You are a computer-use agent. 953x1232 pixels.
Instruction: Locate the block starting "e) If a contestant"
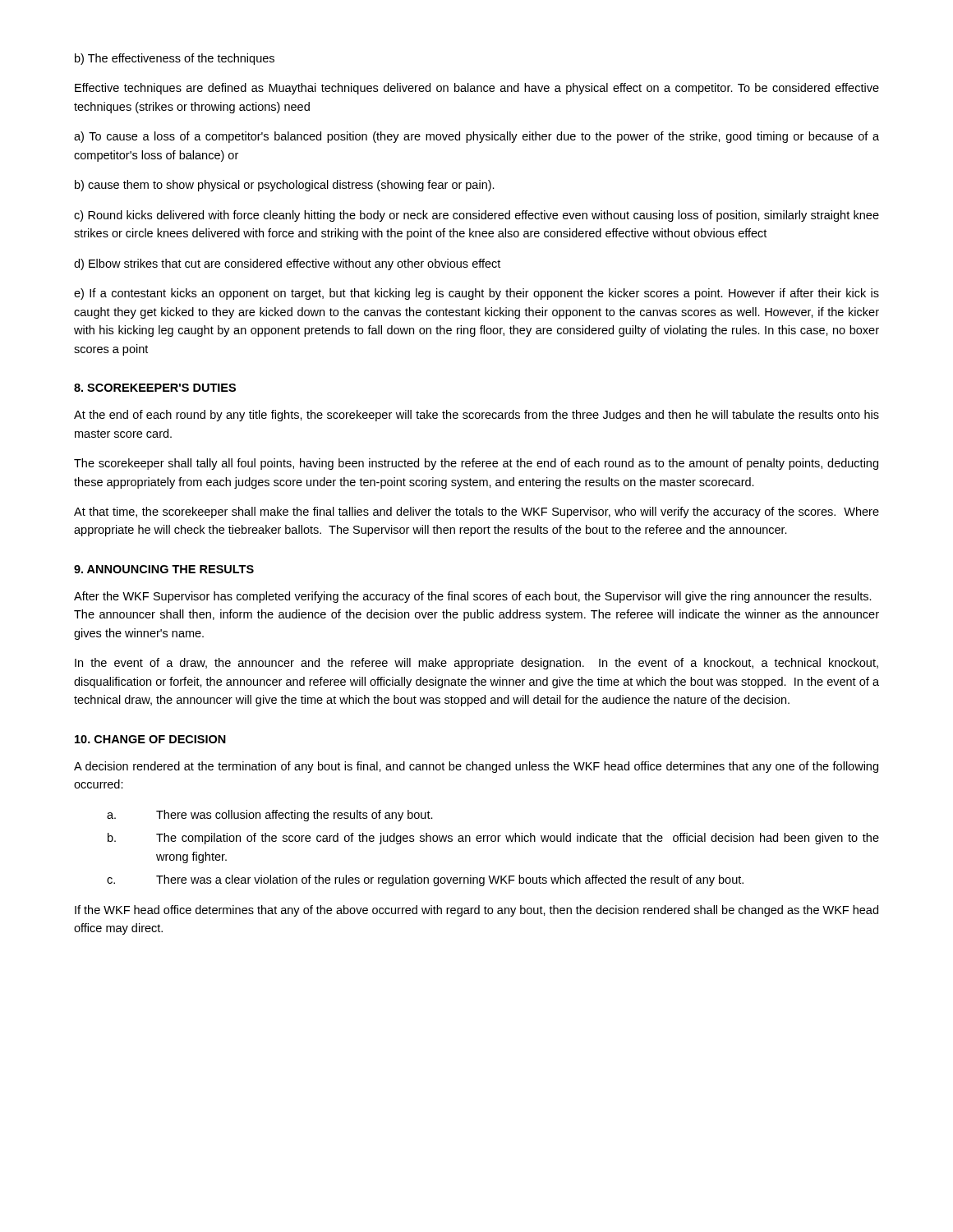(x=476, y=321)
